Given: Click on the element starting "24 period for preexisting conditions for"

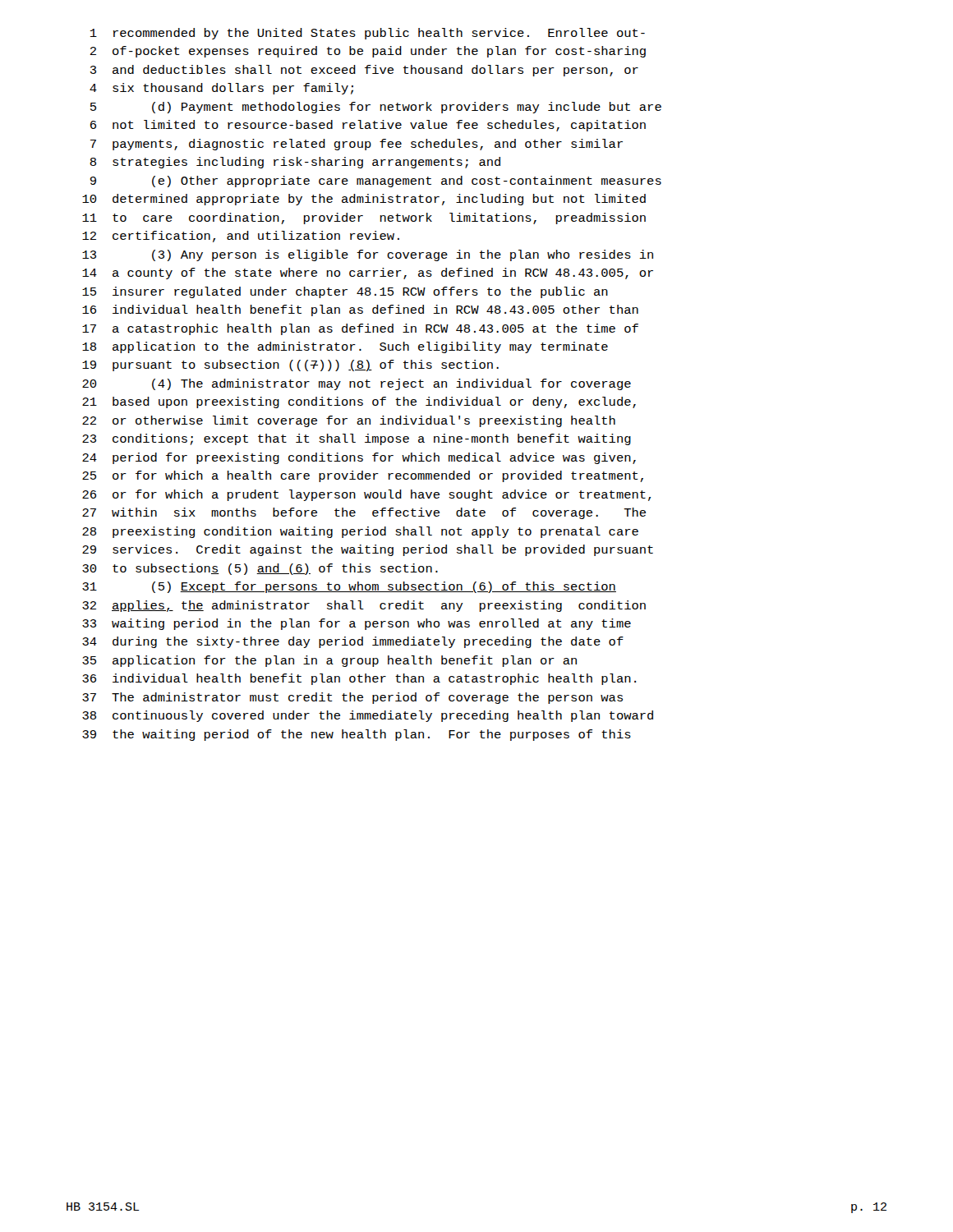Looking at the screenshot, I should coord(476,458).
